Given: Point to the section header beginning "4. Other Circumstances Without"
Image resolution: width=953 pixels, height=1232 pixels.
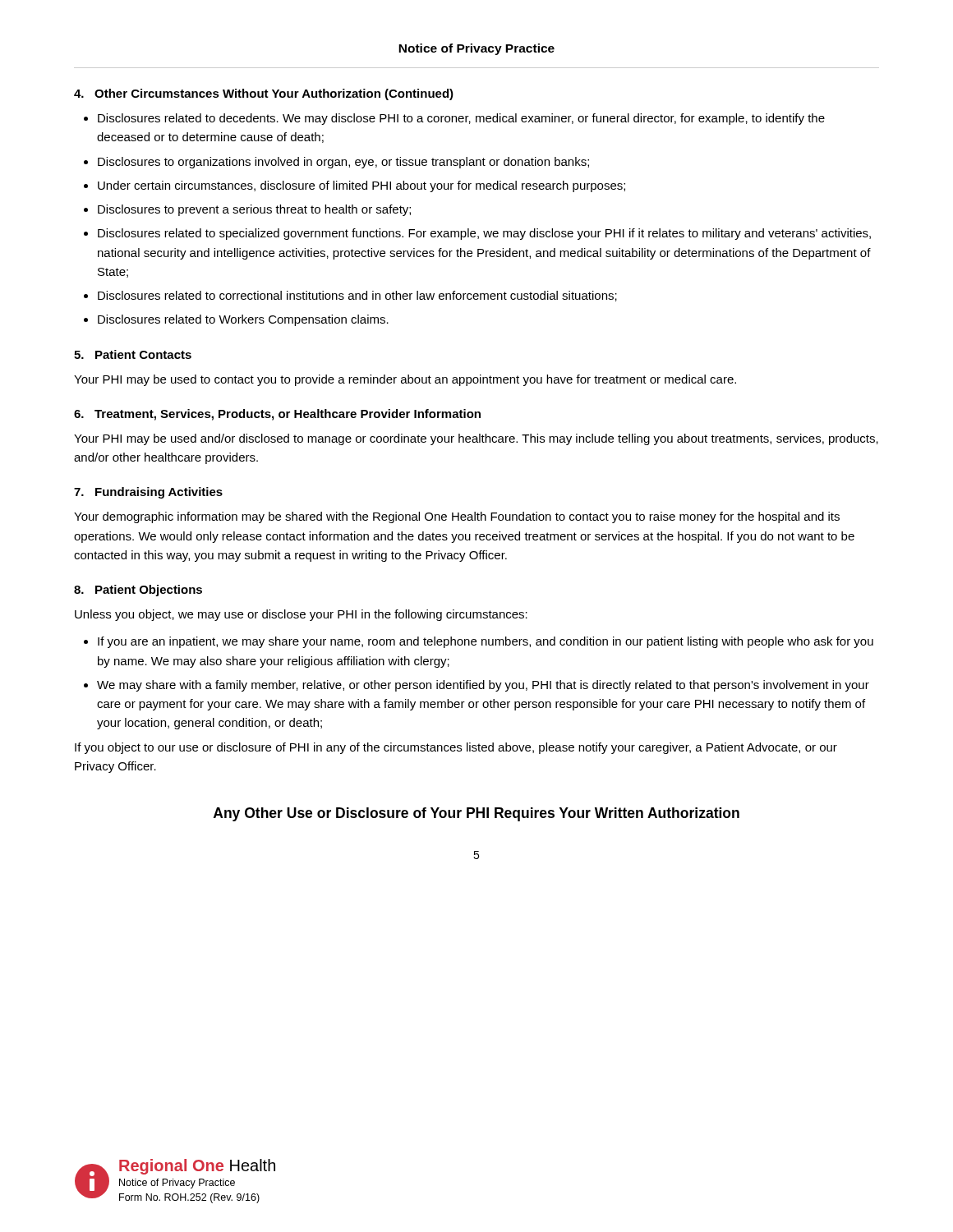Looking at the screenshot, I should coord(264,93).
